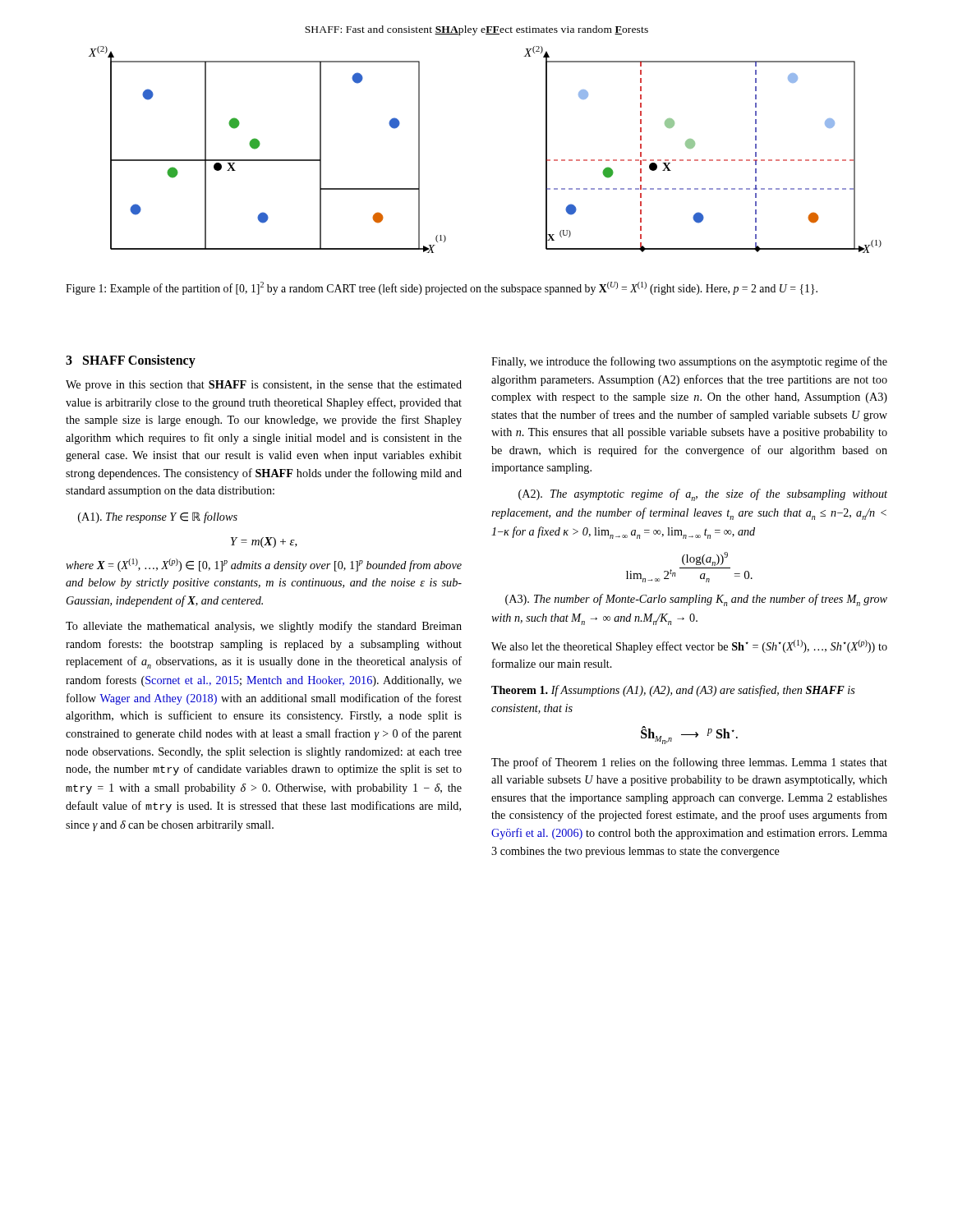This screenshot has width=953, height=1232.
Task: Locate the passage starting "Y = m(X) + ε,"
Action: pyautogui.click(x=264, y=541)
